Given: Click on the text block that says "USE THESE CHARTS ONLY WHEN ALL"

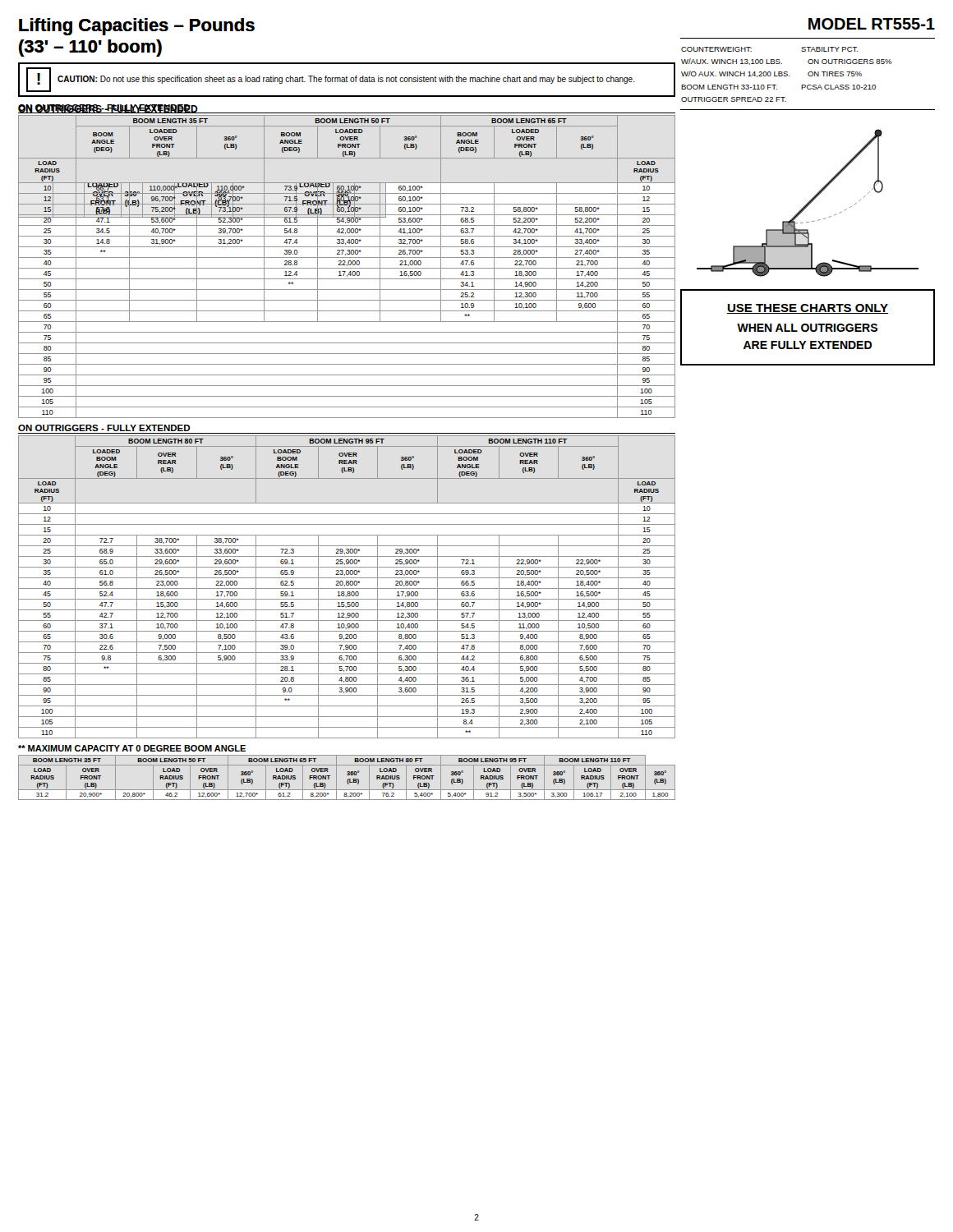Looking at the screenshot, I should [x=808, y=327].
